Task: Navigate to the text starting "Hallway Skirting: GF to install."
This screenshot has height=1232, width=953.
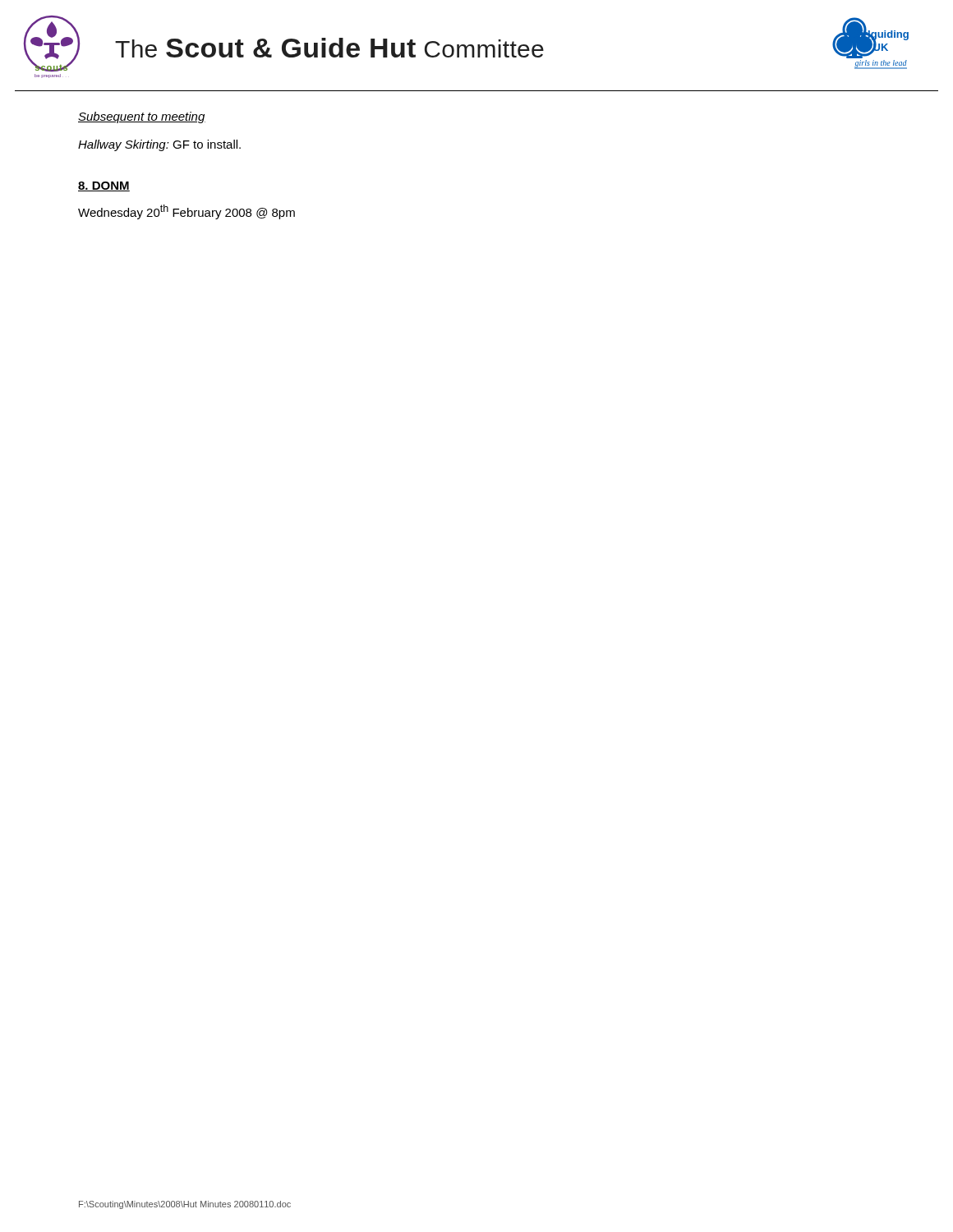Action: (160, 144)
